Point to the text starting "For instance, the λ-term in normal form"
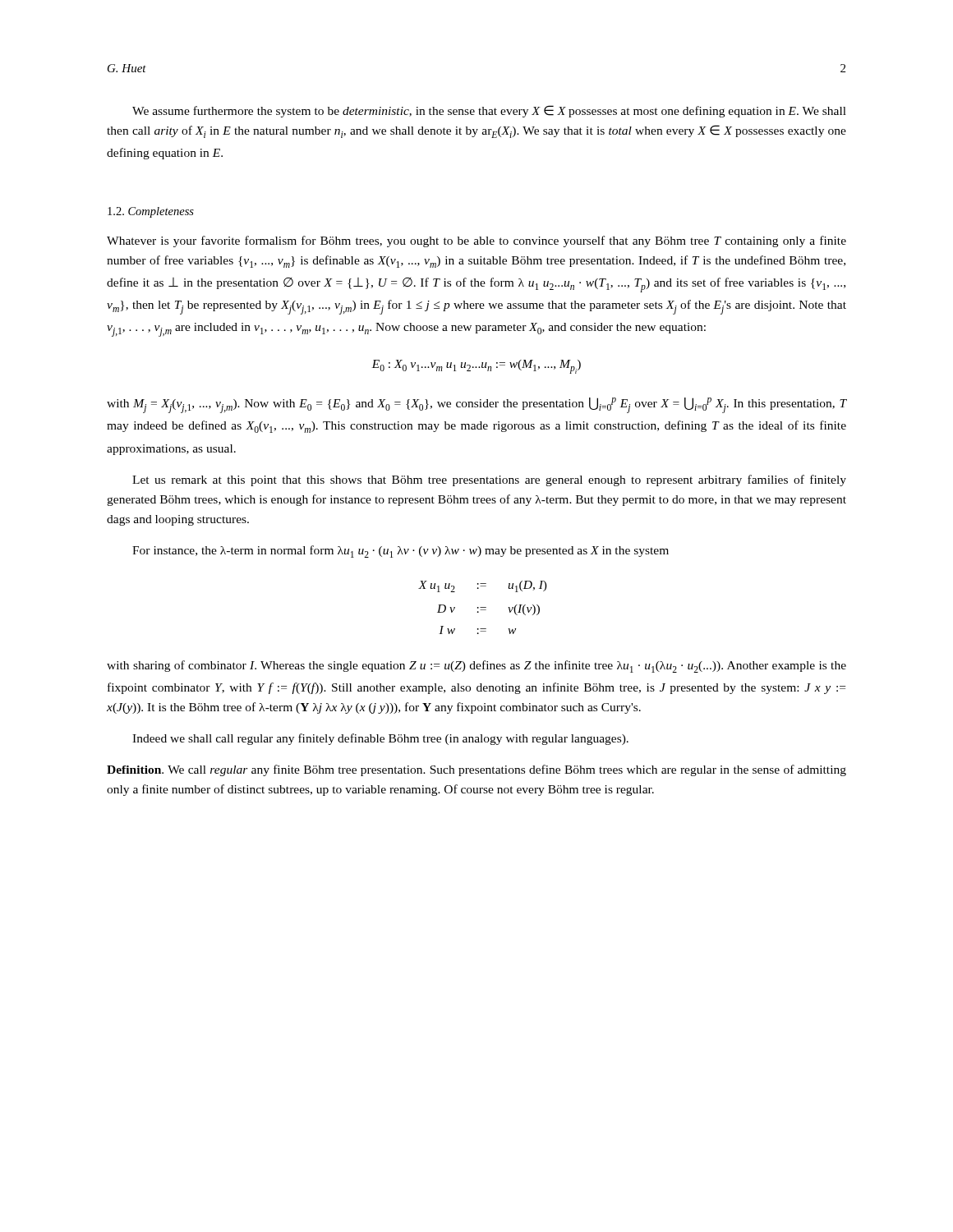The height and width of the screenshot is (1232, 953). [x=401, y=551]
